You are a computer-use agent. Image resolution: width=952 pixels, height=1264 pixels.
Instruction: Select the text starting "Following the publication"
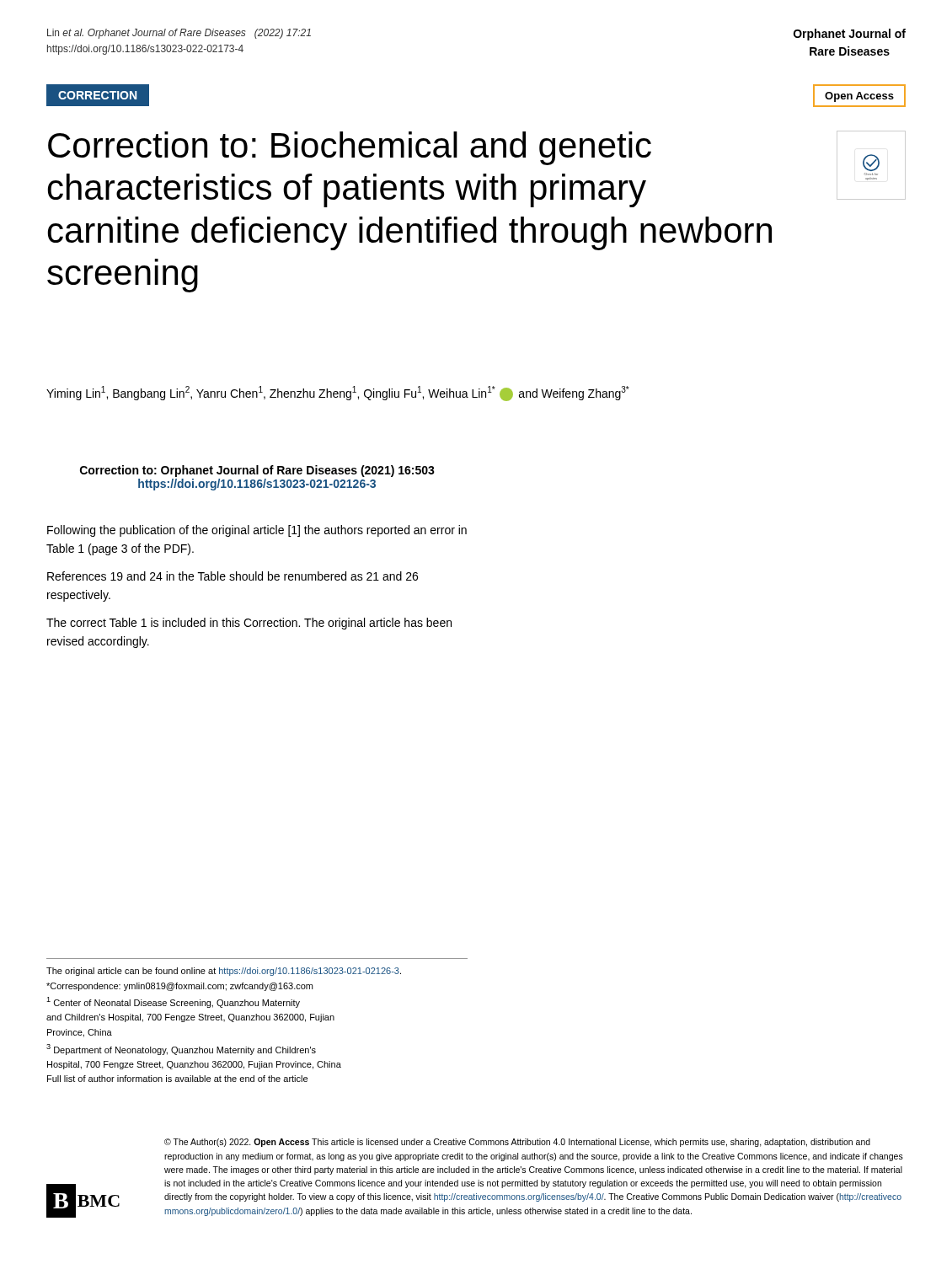click(257, 586)
